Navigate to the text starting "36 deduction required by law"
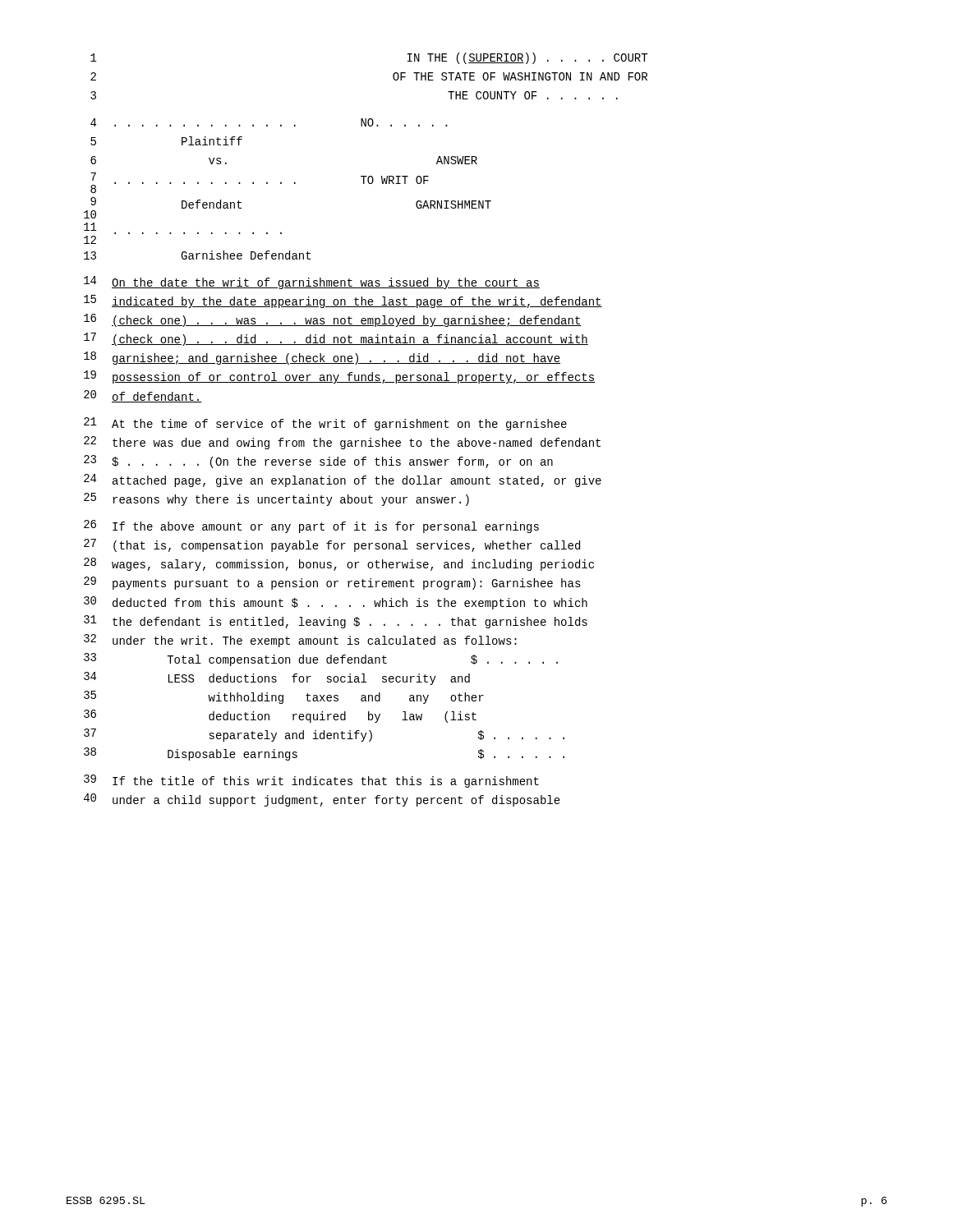 tap(476, 718)
